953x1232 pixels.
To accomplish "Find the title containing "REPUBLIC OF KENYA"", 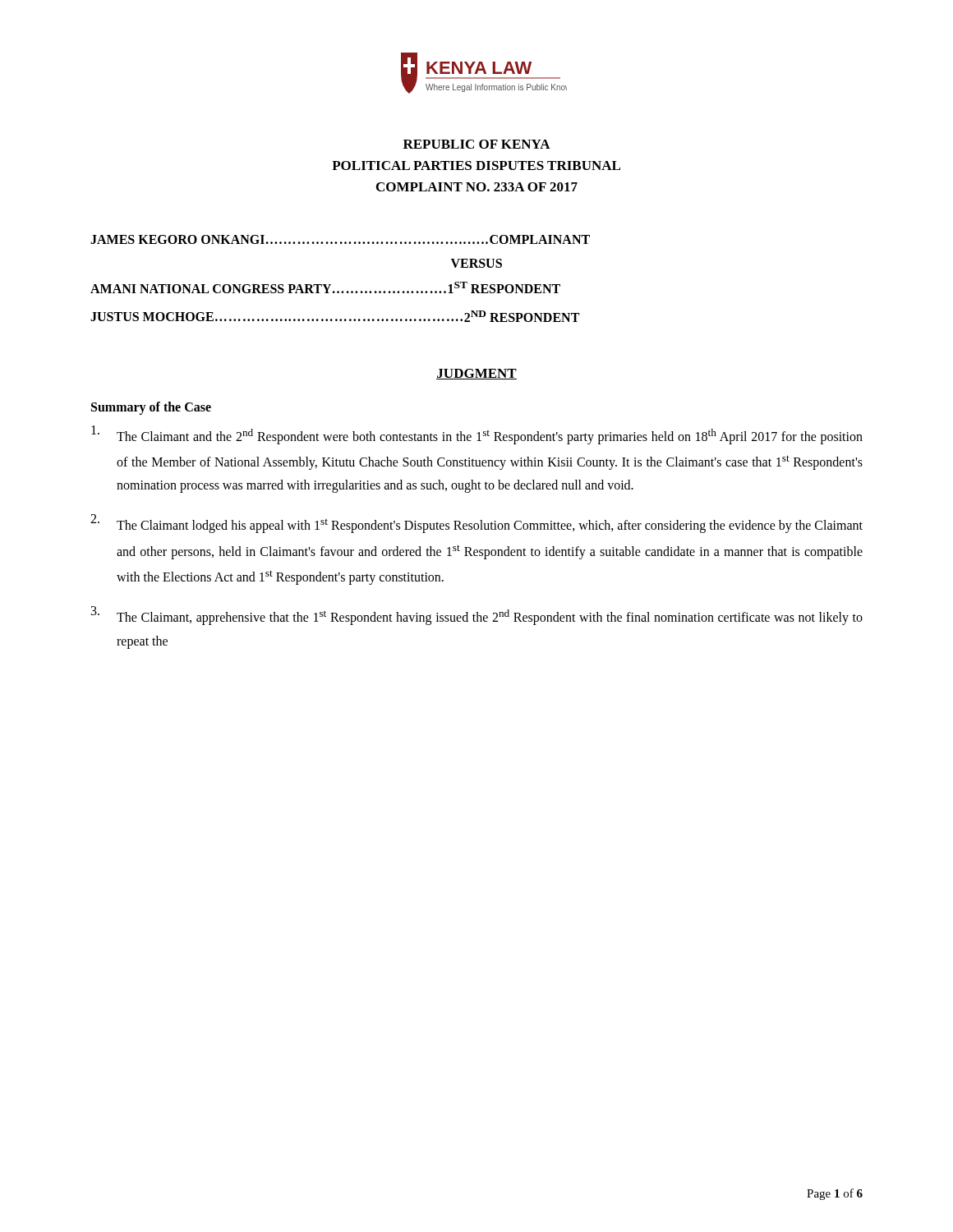I will pos(476,144).
